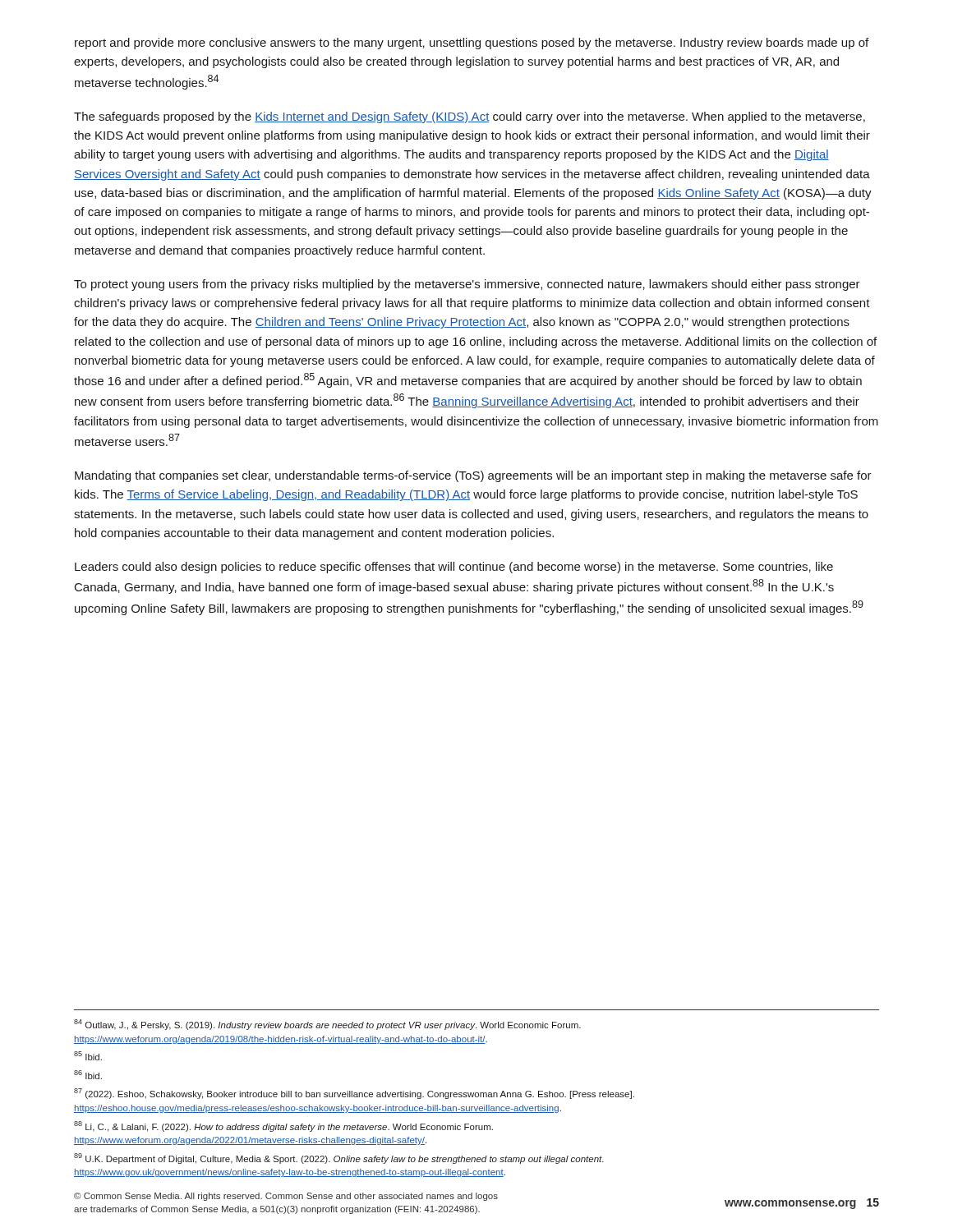The image size is (953, 1232).
Task: Find the footnote that says "89 U.K. Department"
Action: 339,1164
